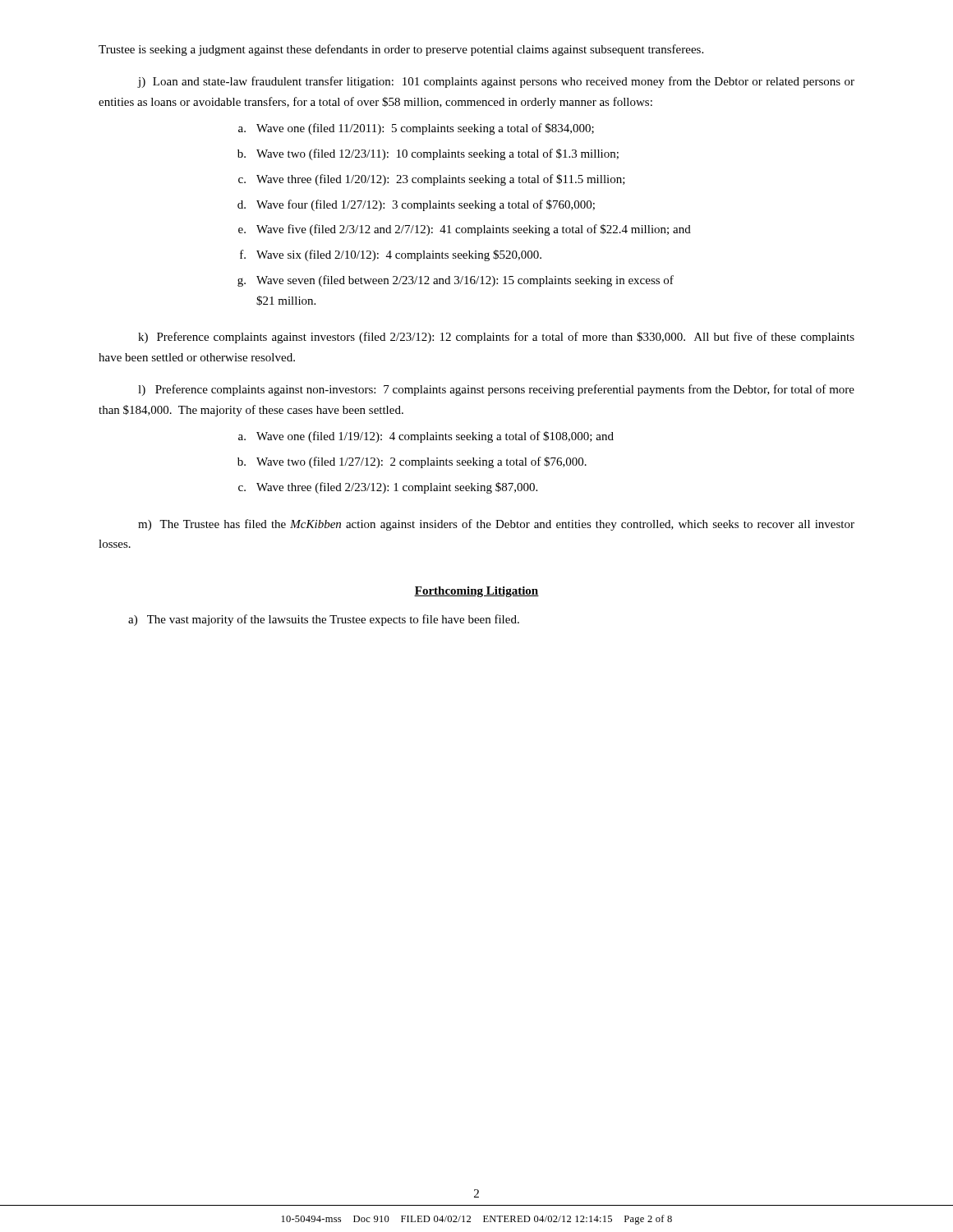Locate the list item that says "d. Wave four (filed 1/27/12): 3 complaints"
Image resolution: width=953 pixels, height=1232 pixels.
pos(501,204)
